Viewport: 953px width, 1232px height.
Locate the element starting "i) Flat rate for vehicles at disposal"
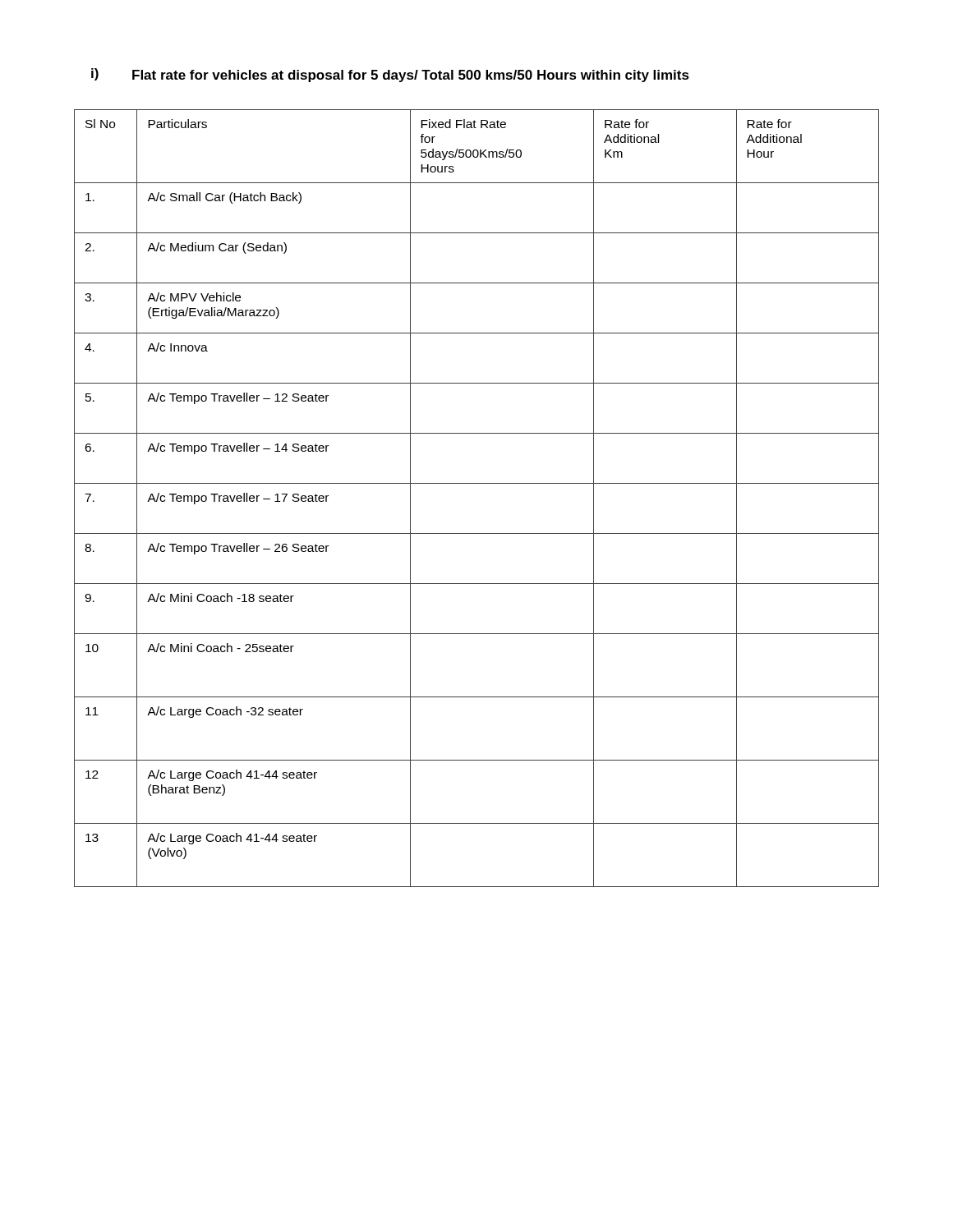(x=390, y=76)
